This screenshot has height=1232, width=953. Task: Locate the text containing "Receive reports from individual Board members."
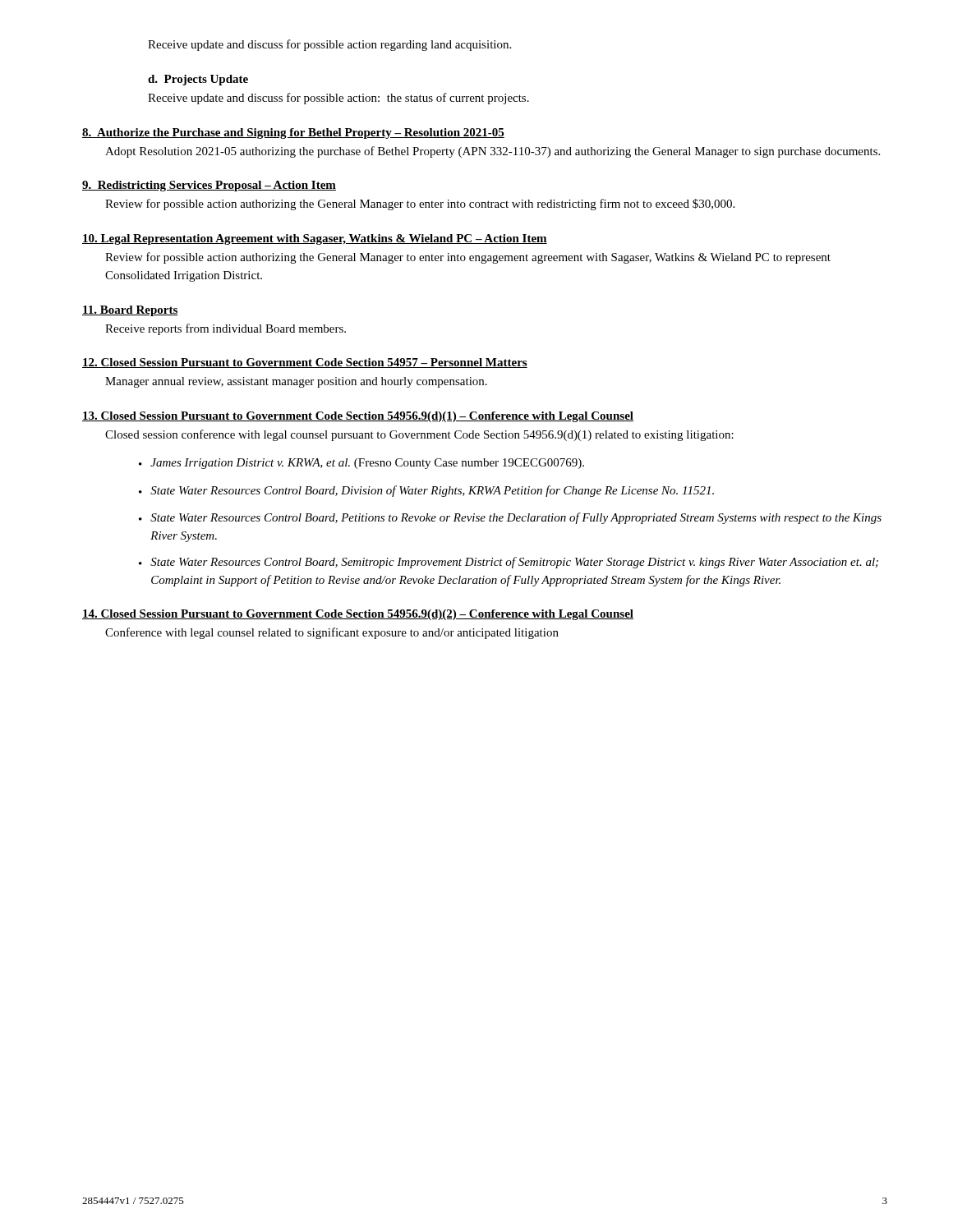(x=226, y=328)
